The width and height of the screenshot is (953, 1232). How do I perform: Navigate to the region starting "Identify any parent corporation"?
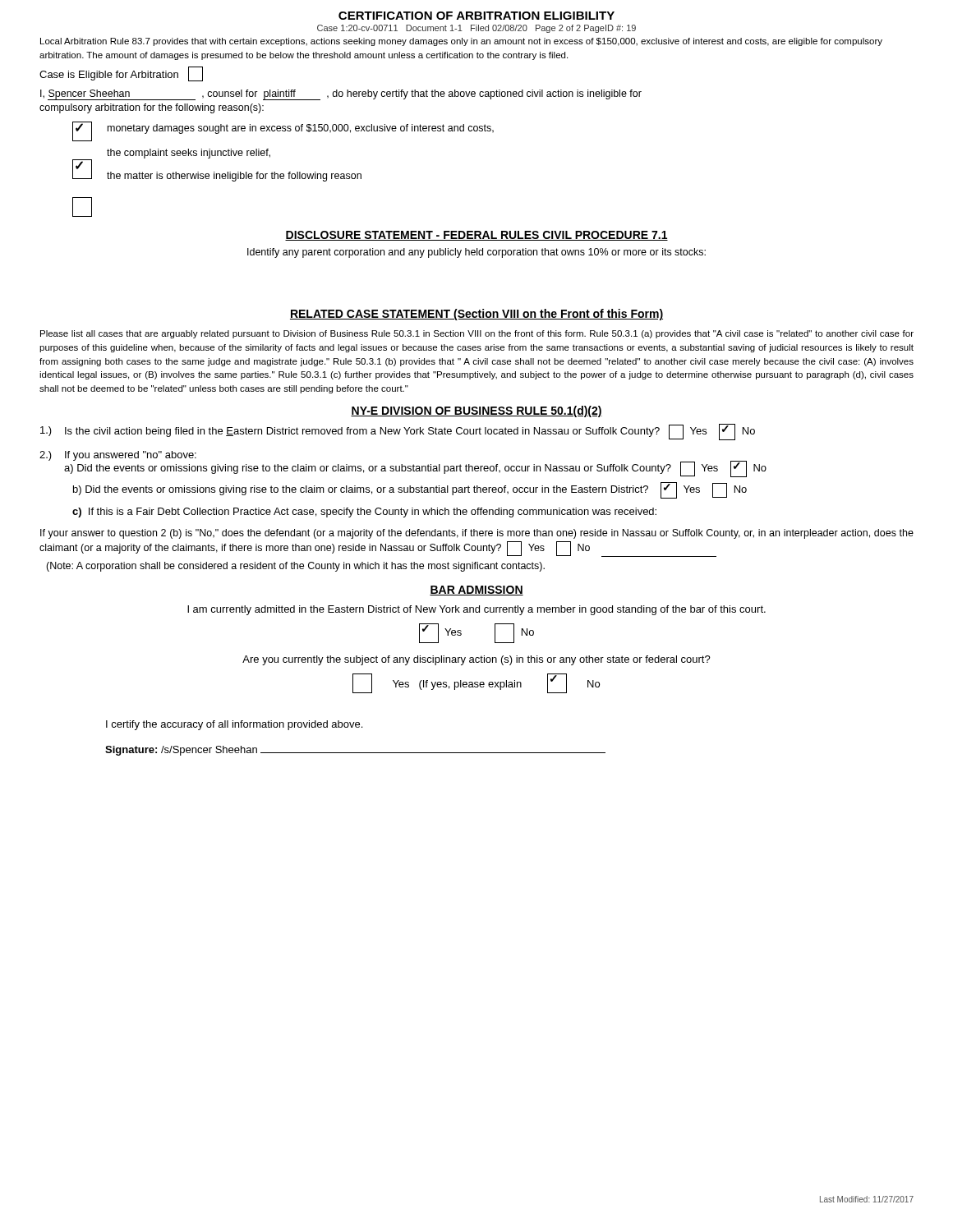[x=476, y=252]
